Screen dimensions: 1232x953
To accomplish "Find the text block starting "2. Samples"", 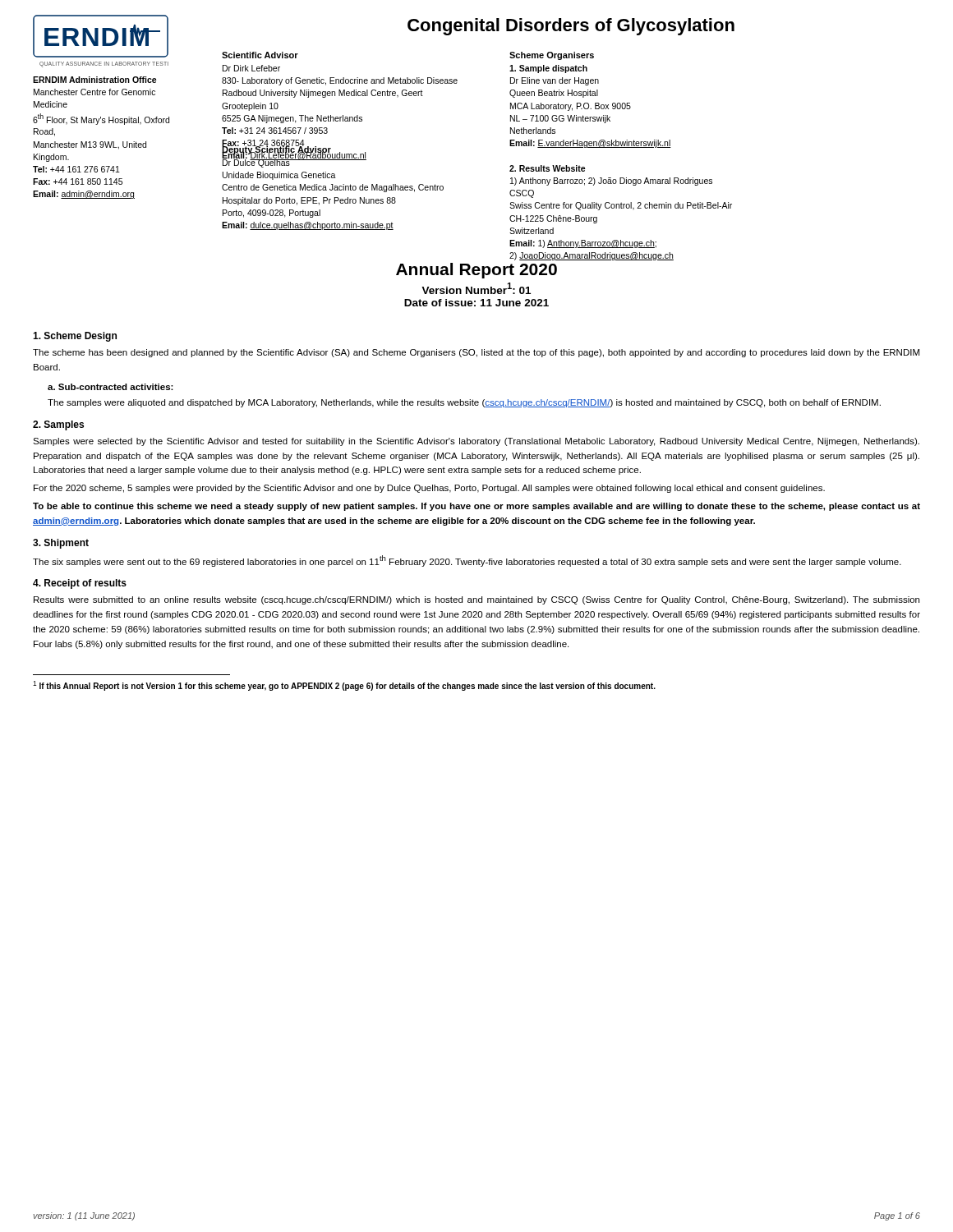I will [x=59, y=424].
